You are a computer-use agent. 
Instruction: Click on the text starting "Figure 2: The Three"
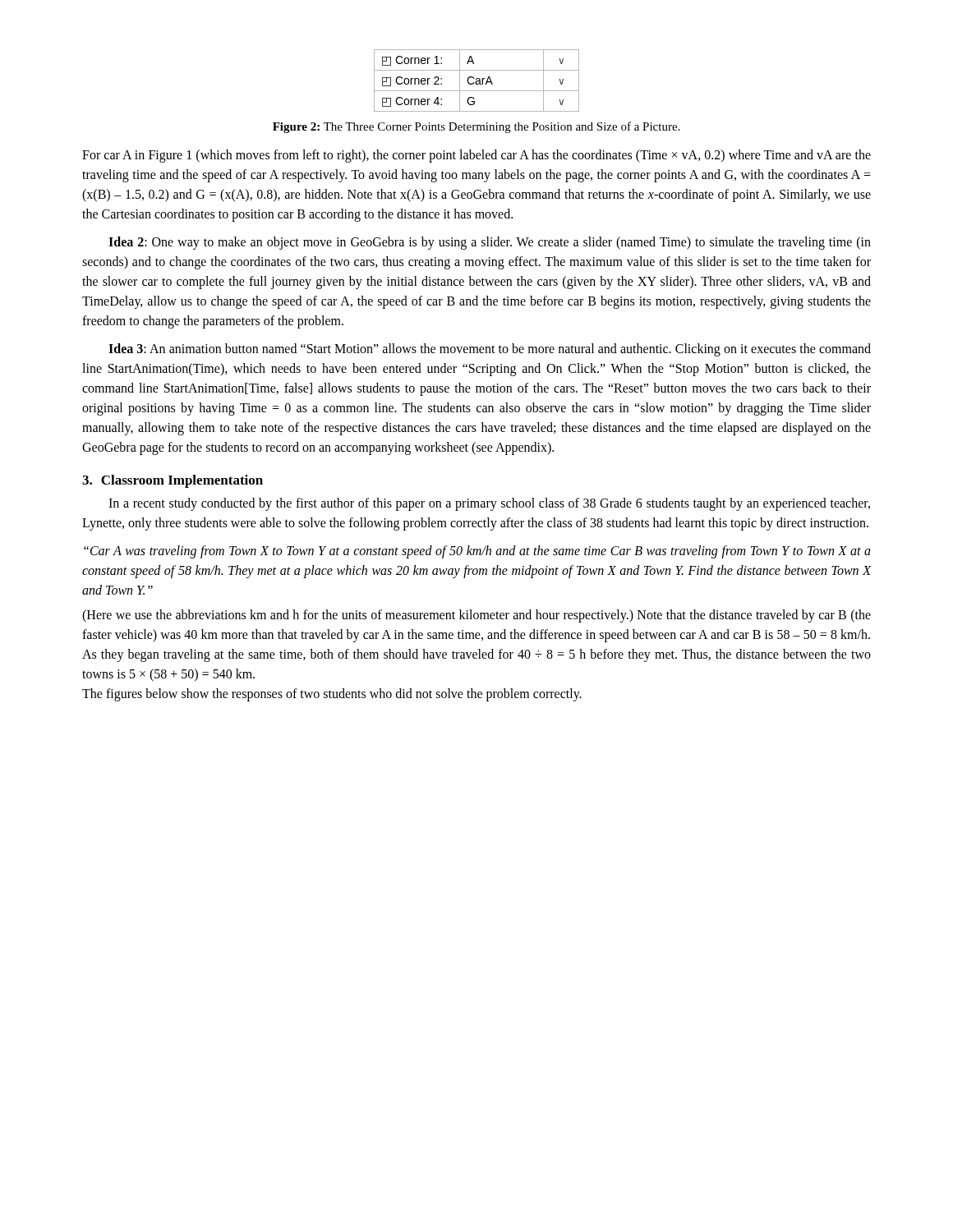(476, 126)
